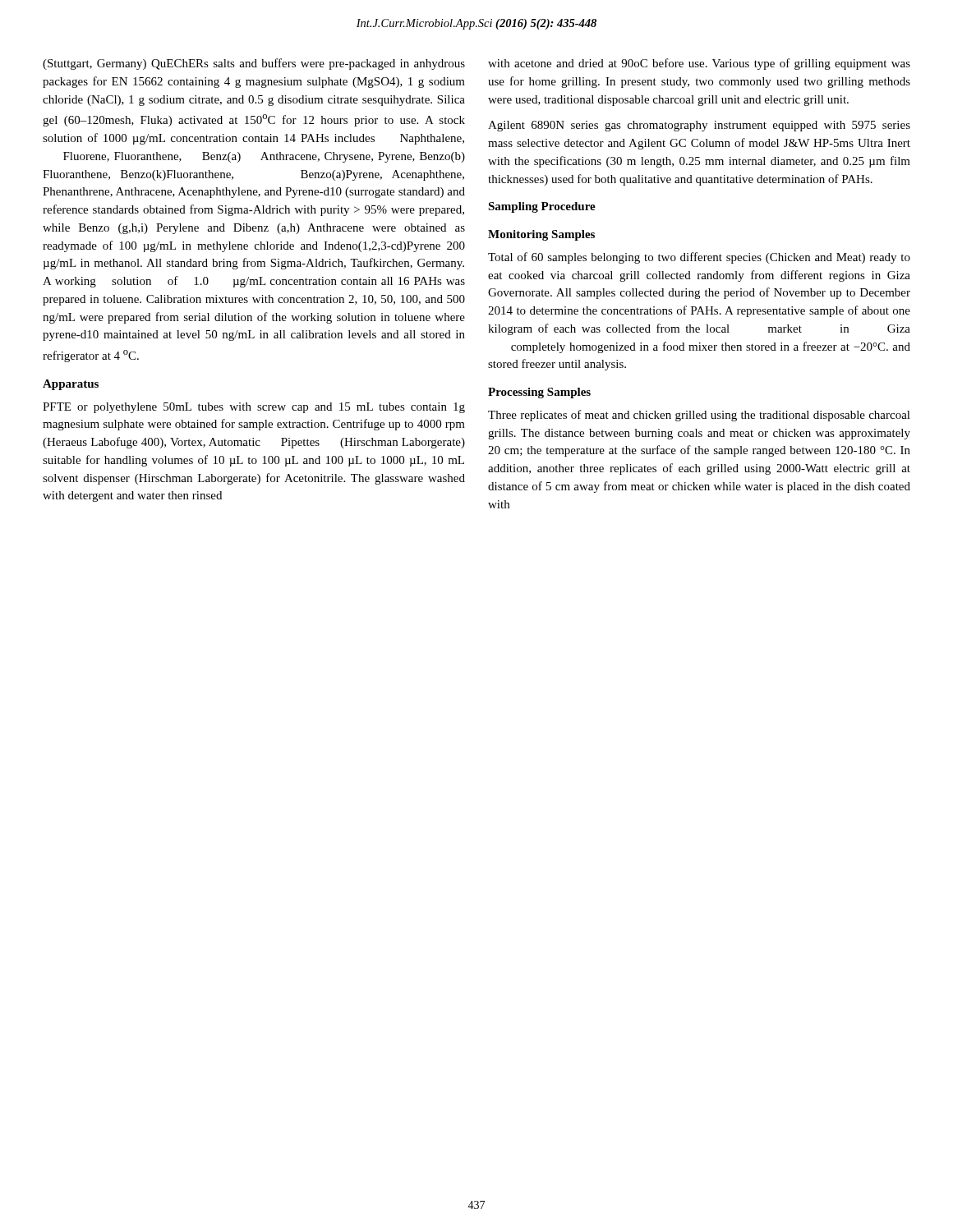Where does it say "Processing Samples"?
Viewport: 953px width, 1232px height.
pyautogui.click(x=539, y=392)
